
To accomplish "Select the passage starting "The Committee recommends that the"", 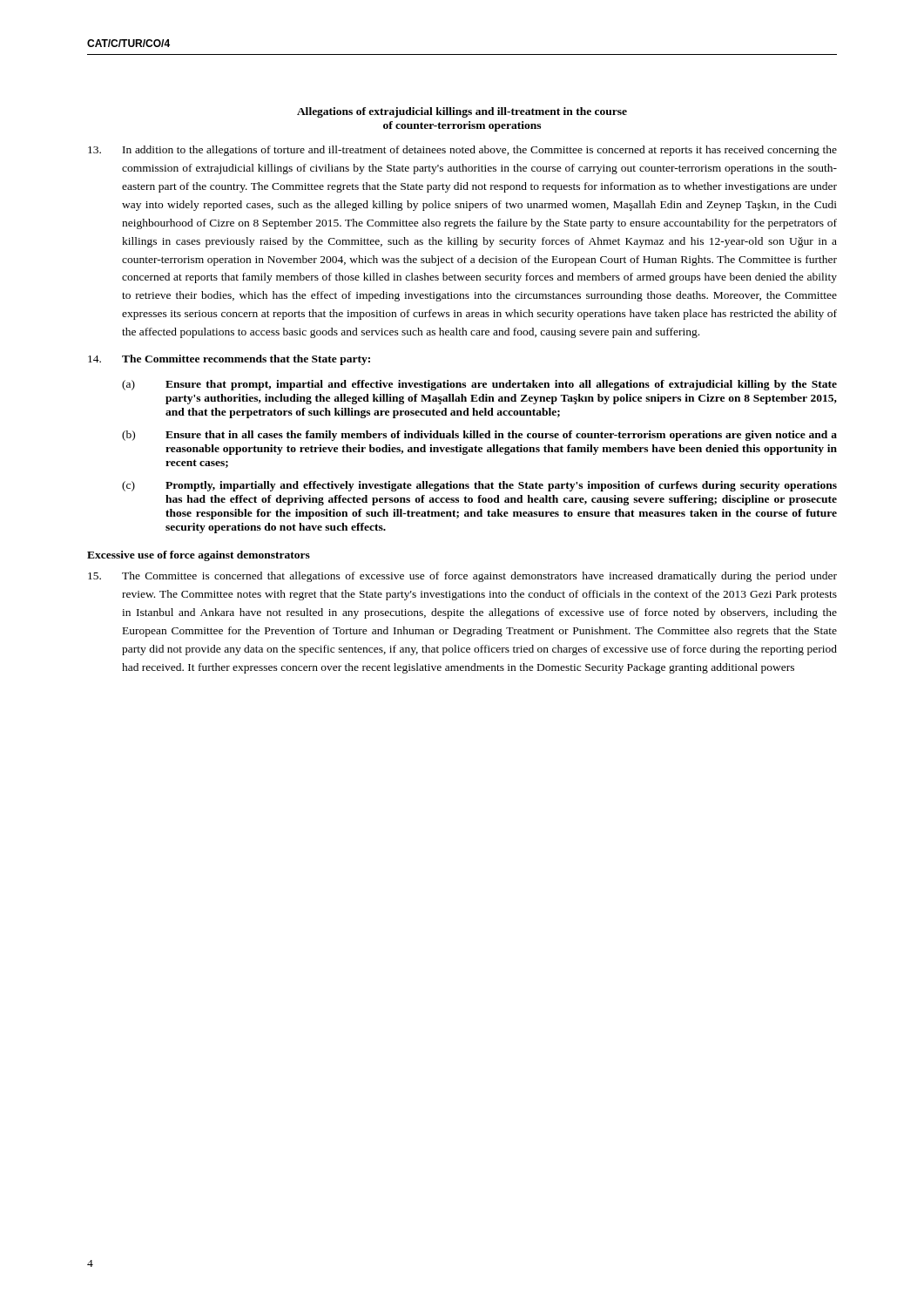I will (229, 360).
